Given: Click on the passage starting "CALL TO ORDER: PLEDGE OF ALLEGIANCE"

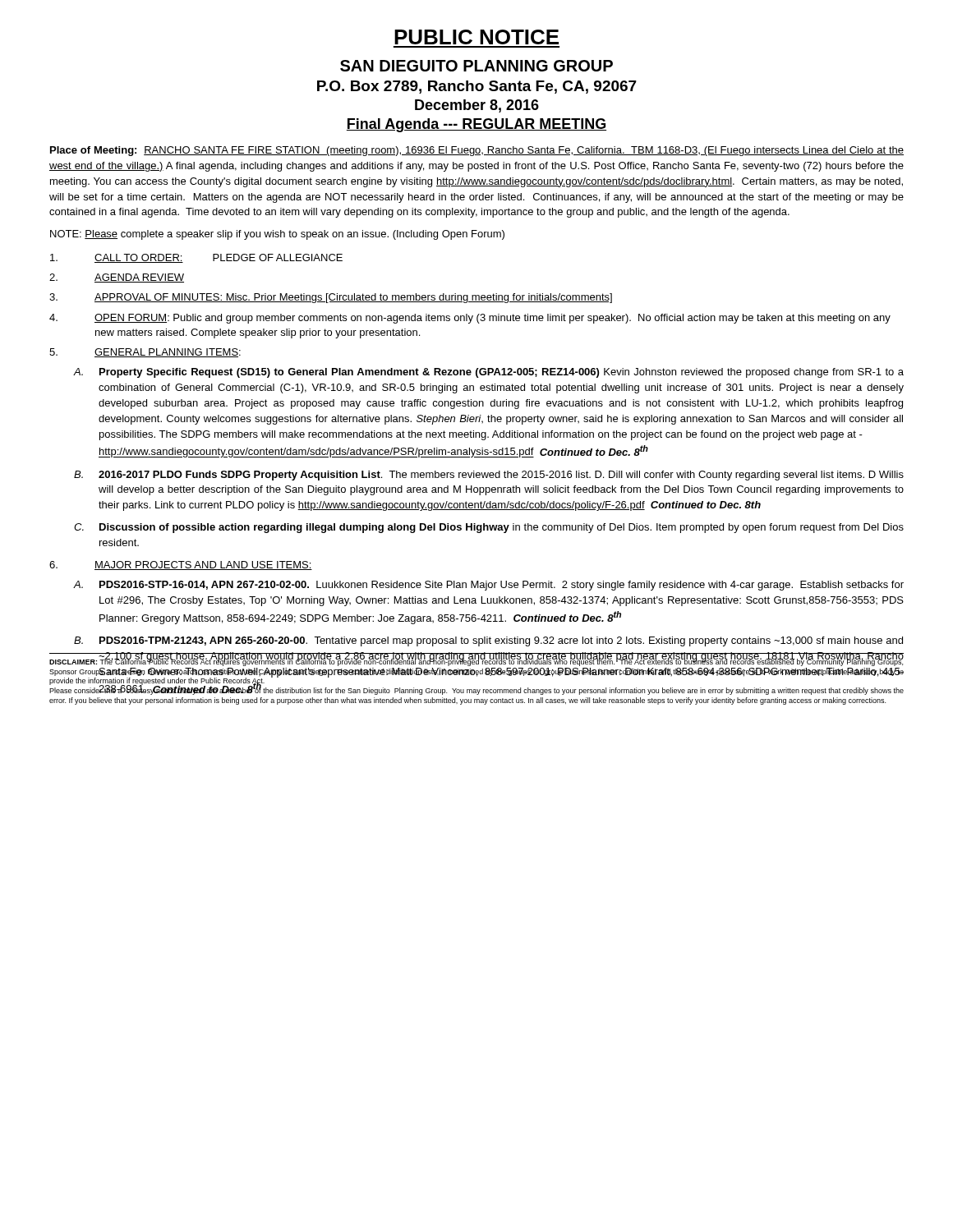Looking at the screenshot, I should [x=52, y=258].
